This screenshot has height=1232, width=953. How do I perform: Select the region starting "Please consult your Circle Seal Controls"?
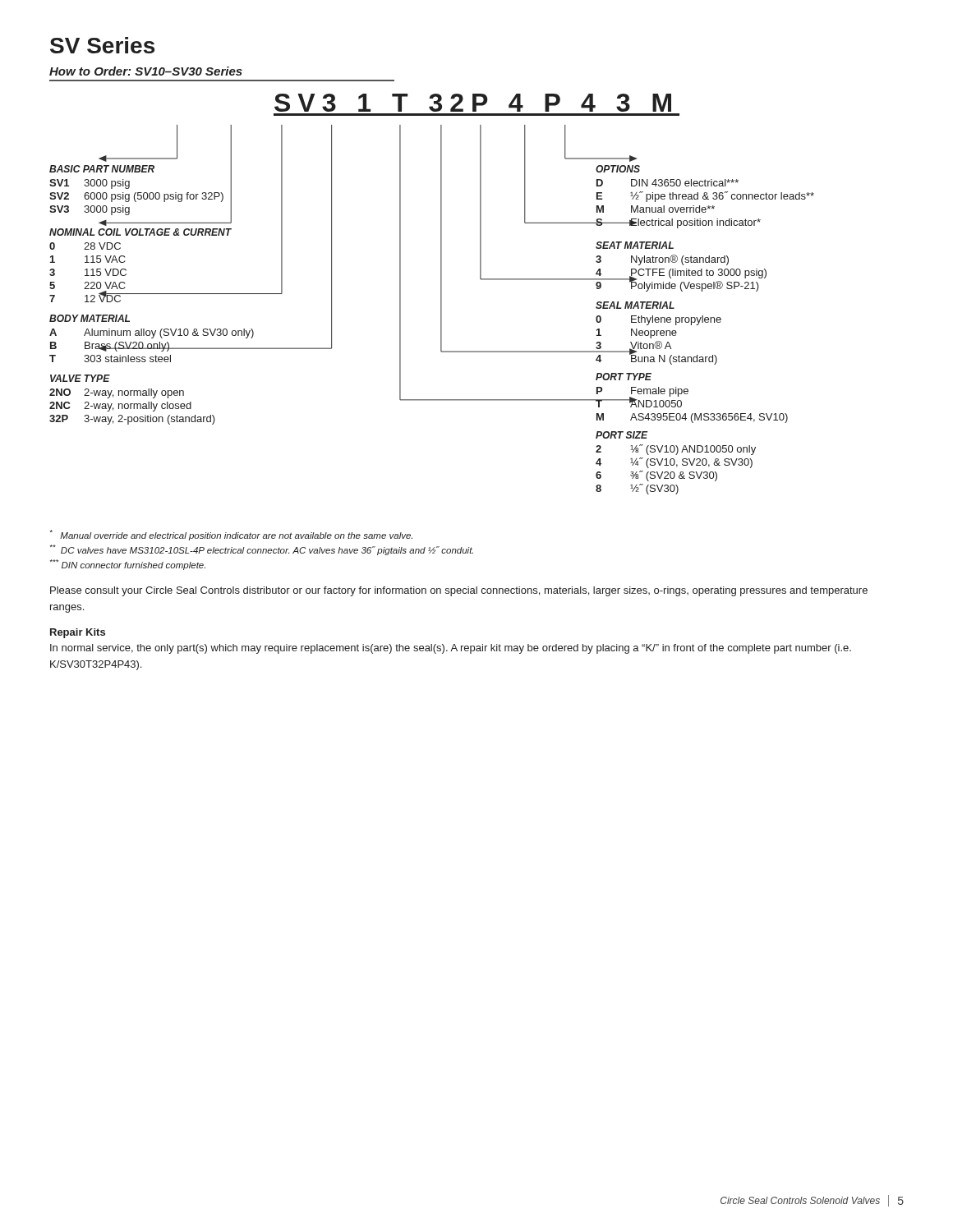pyautogui.click(x=459, y=599)
